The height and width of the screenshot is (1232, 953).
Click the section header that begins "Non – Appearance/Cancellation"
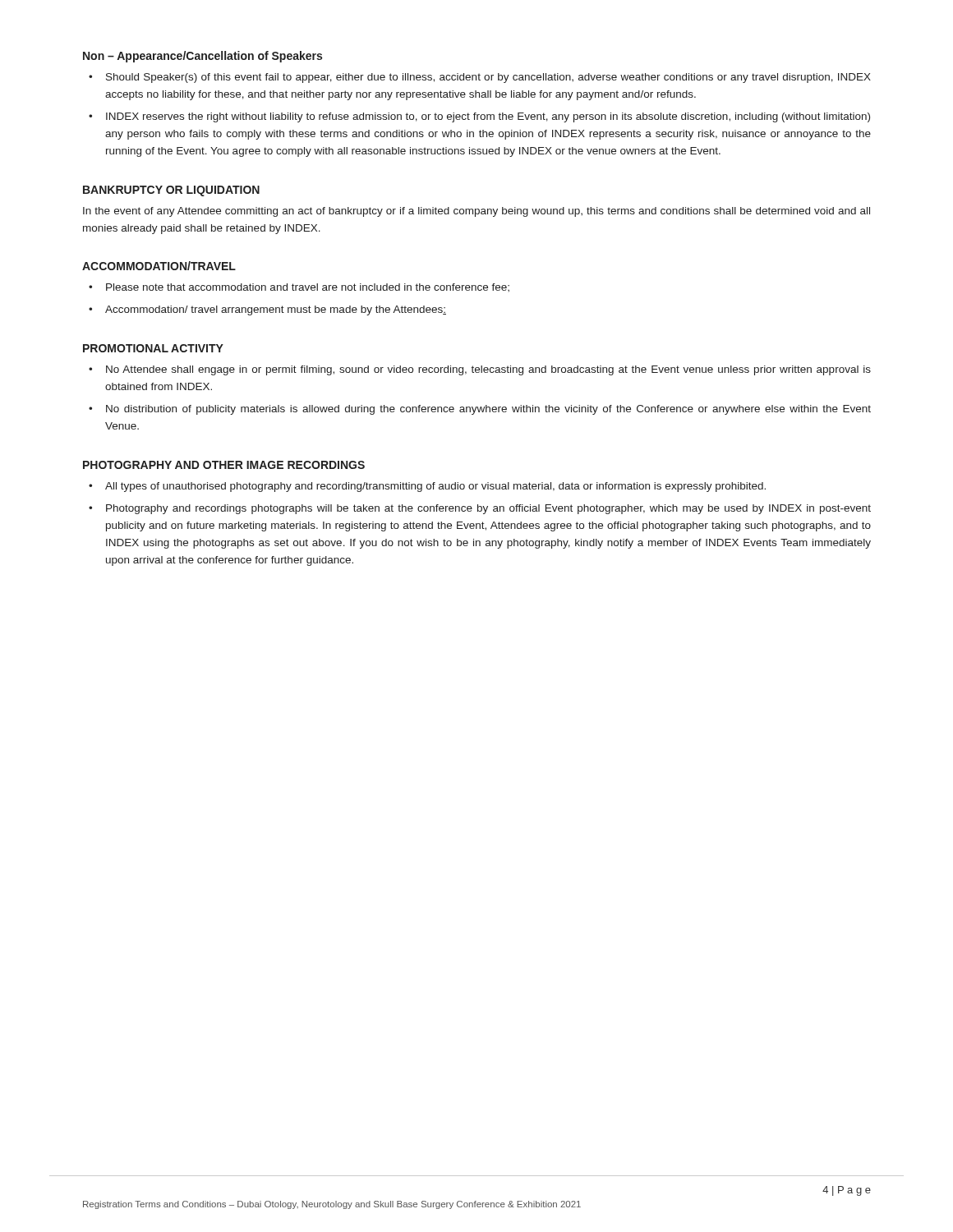point(202,56)
